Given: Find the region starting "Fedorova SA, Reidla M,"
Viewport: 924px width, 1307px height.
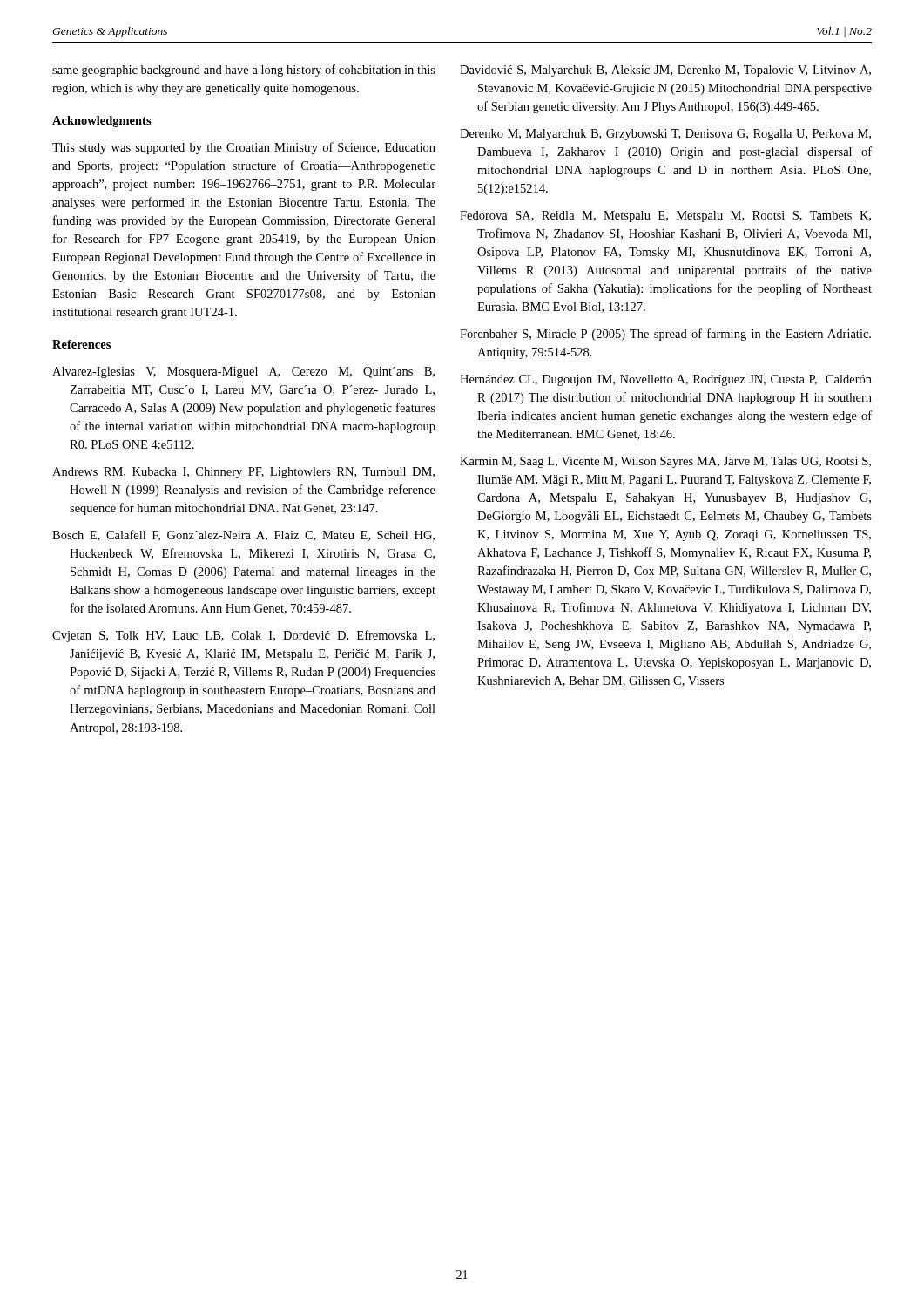Looking at the screenshot, I should [x=666, y=262].
